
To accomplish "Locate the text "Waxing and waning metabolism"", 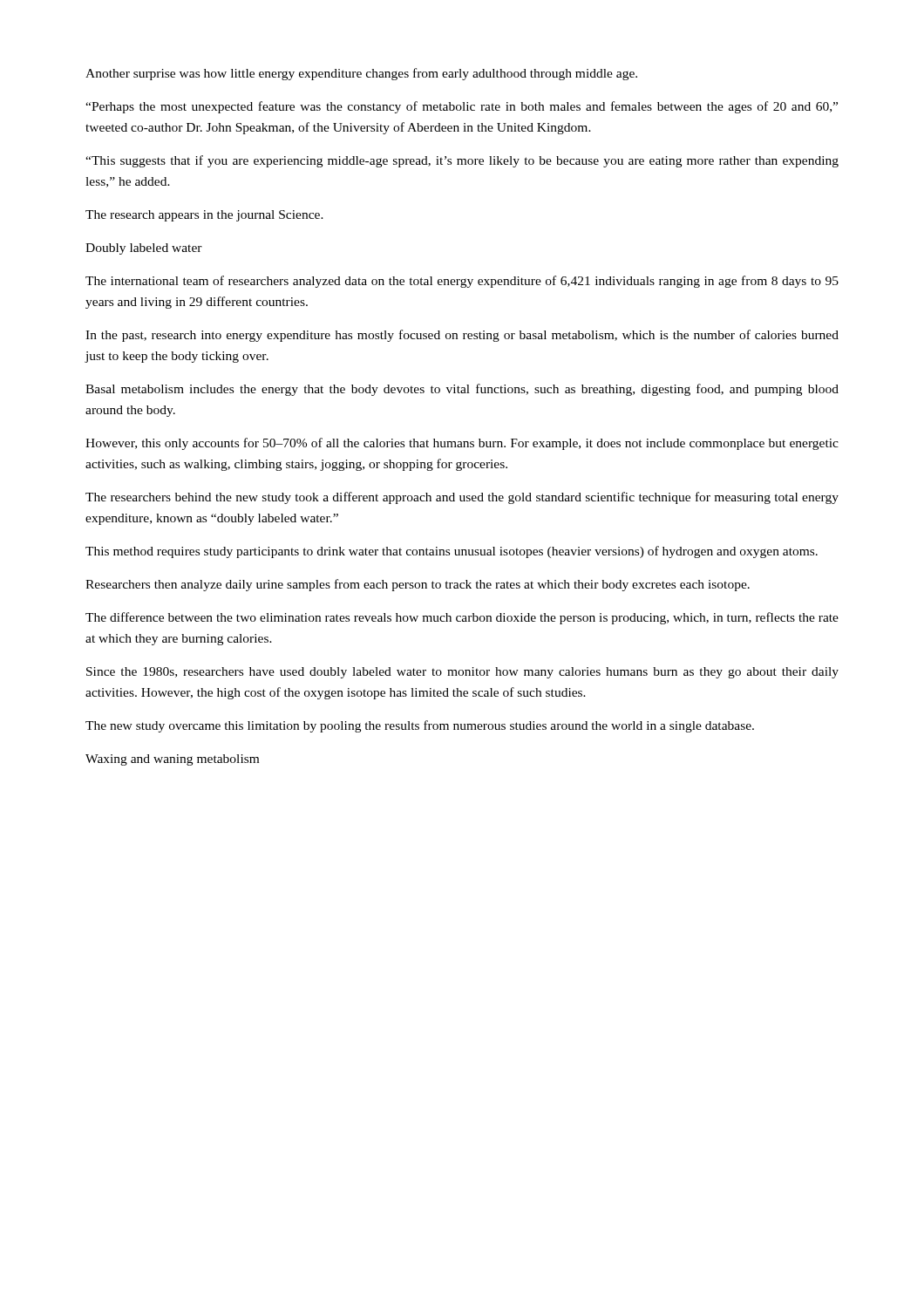I will click(173, 759).
